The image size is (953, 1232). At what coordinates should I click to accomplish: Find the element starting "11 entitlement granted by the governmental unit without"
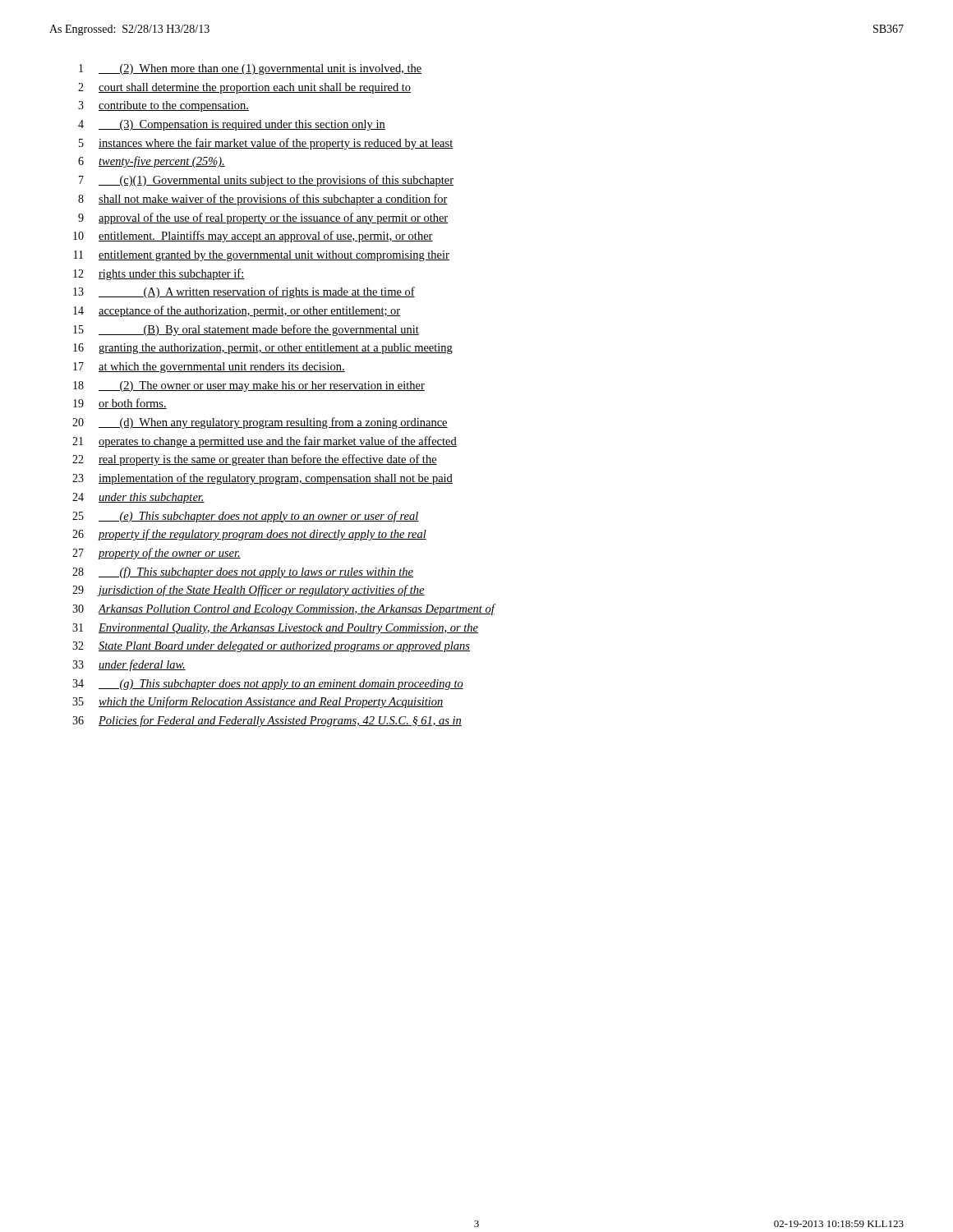(249, 255)
